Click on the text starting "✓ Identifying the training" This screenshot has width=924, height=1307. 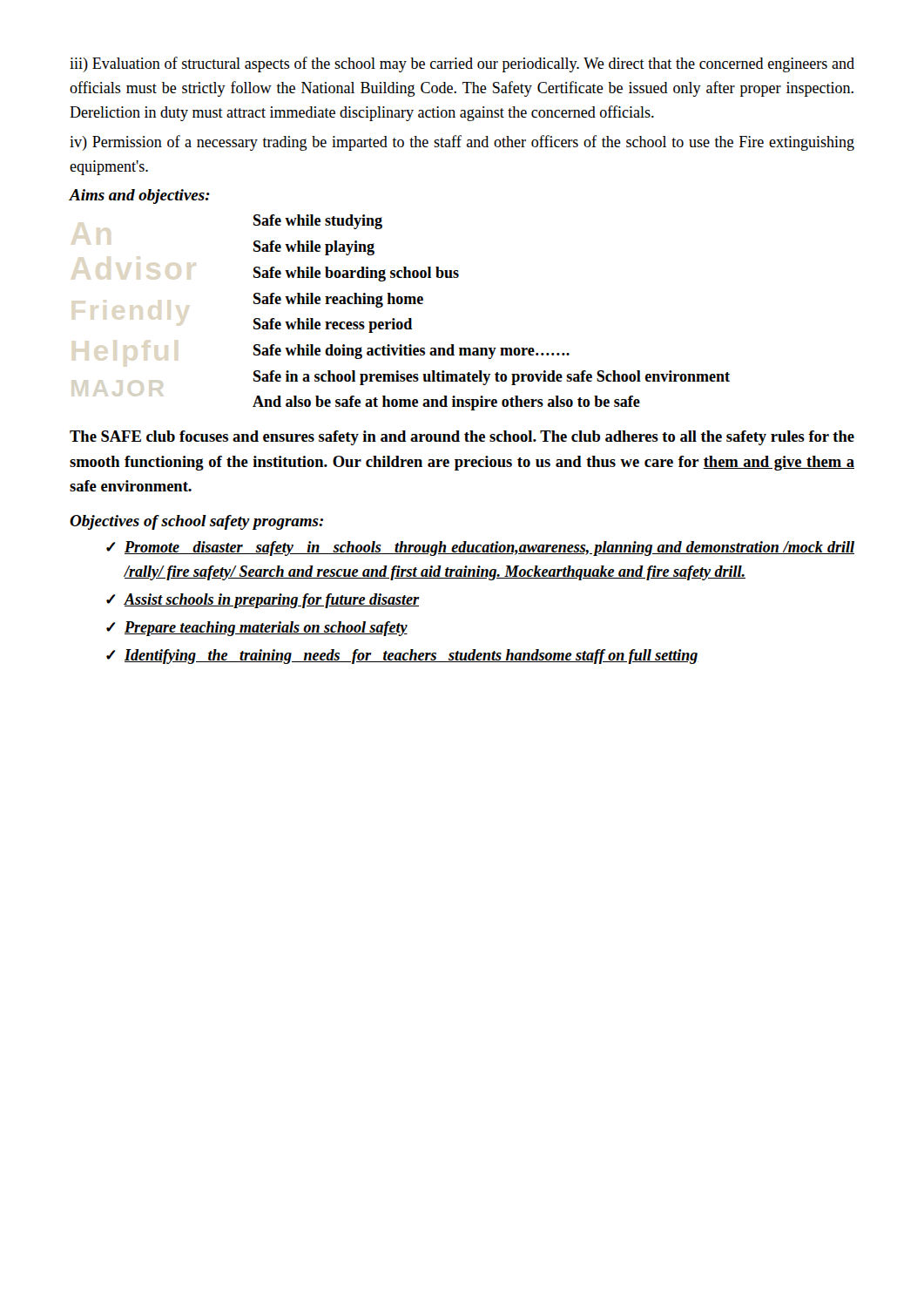coord(479,656)
